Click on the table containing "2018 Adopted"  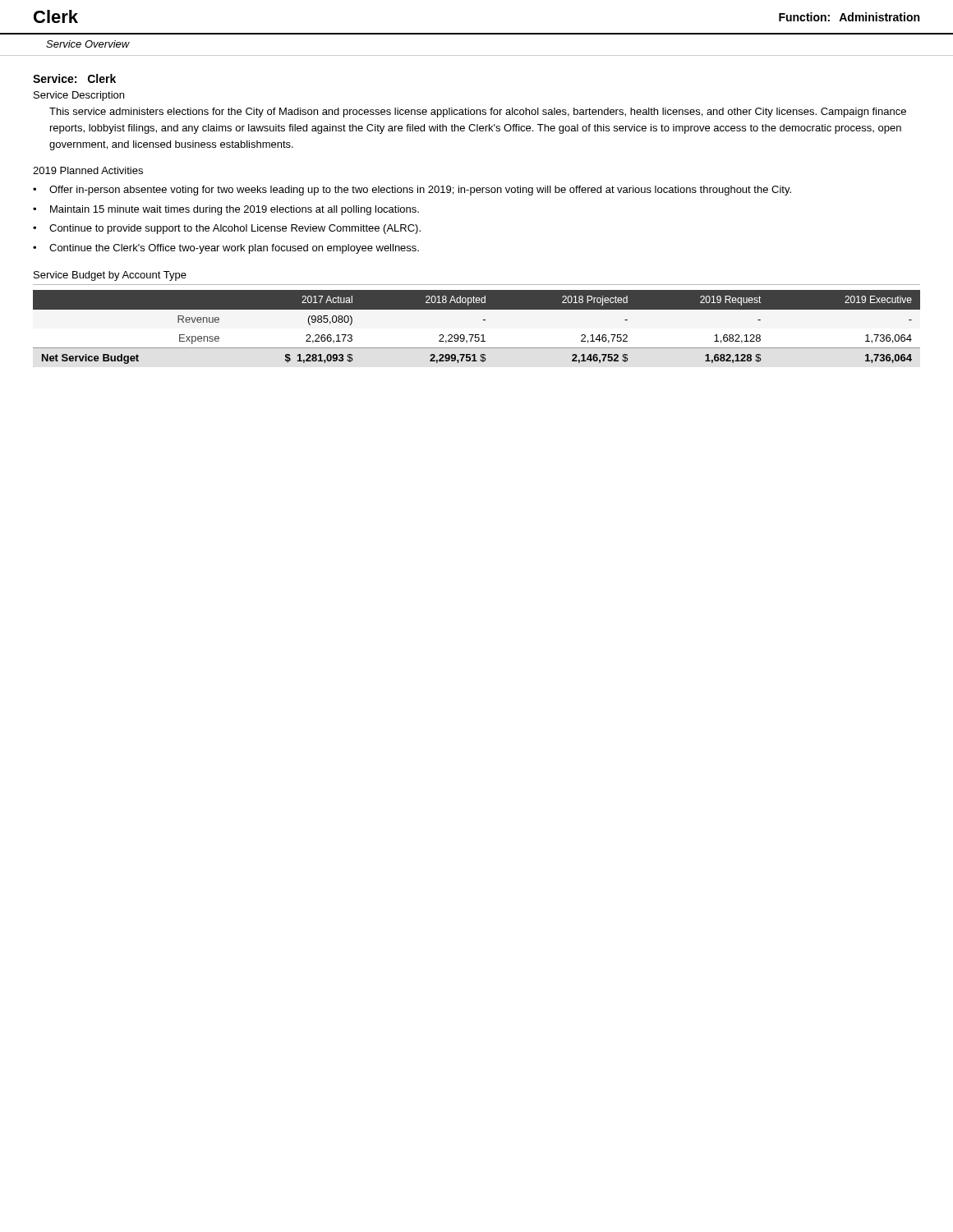coord(476,329)
